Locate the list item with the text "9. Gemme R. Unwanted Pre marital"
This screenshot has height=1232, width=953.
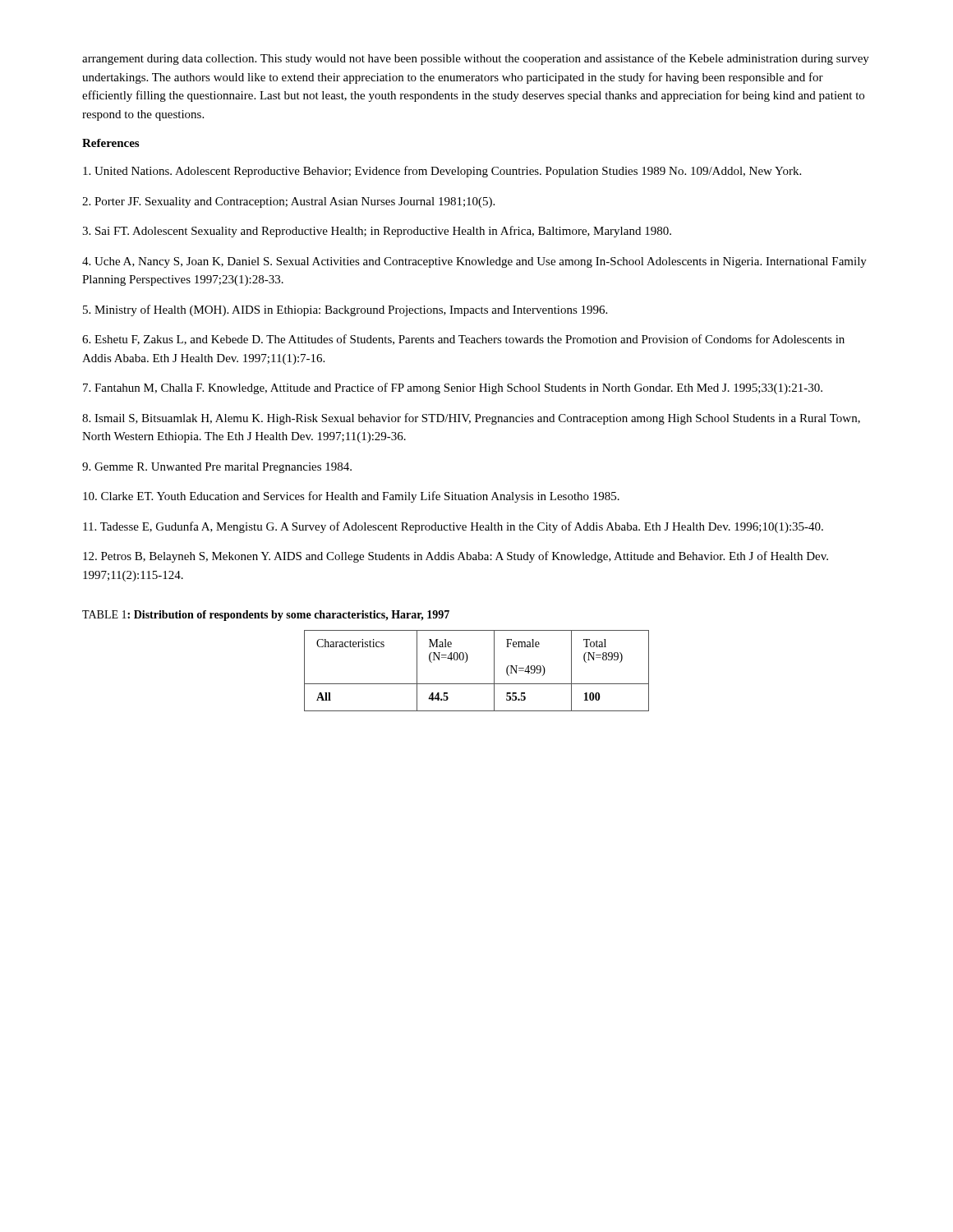coord(217,466)
